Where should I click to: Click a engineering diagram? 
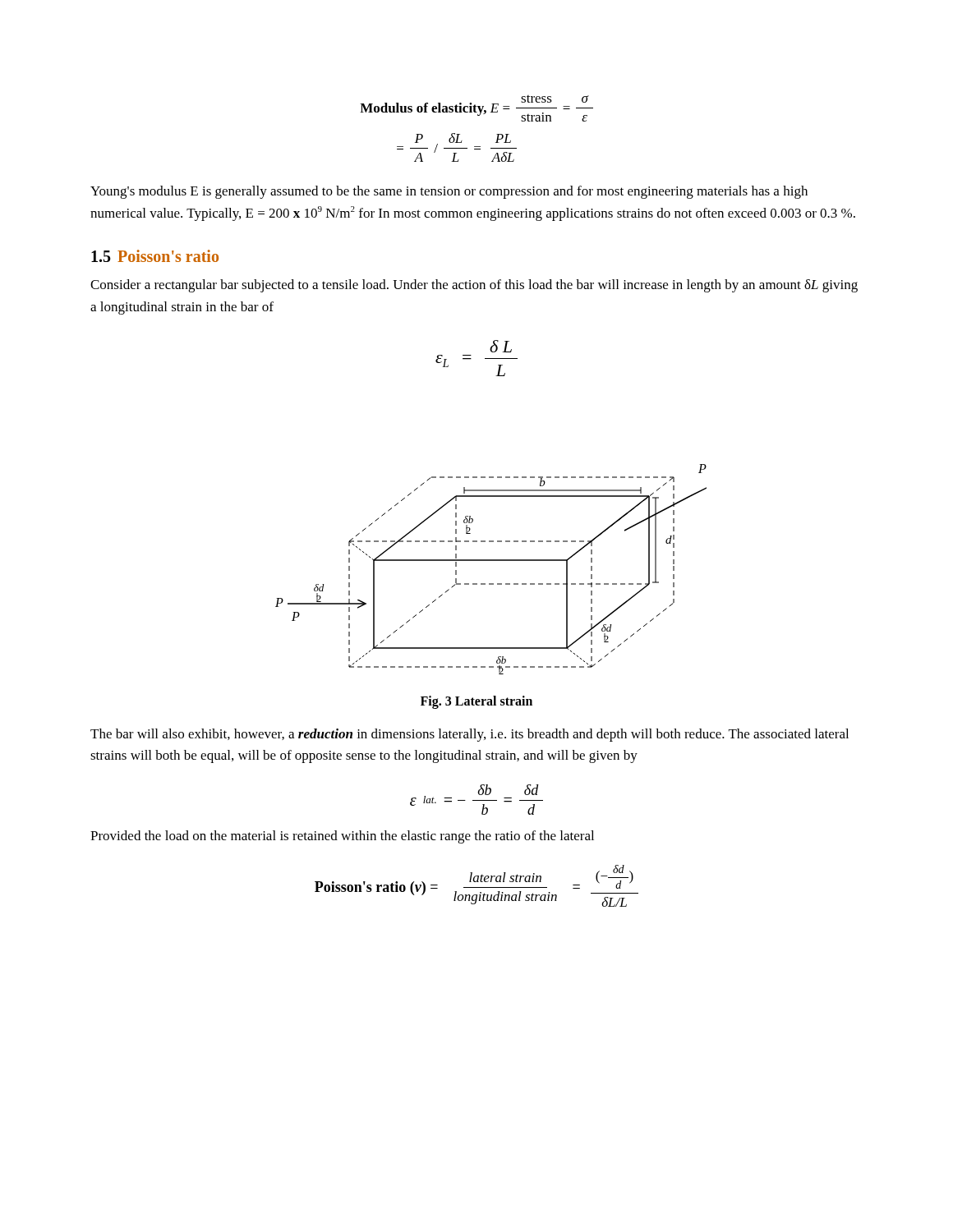point(476,548)
